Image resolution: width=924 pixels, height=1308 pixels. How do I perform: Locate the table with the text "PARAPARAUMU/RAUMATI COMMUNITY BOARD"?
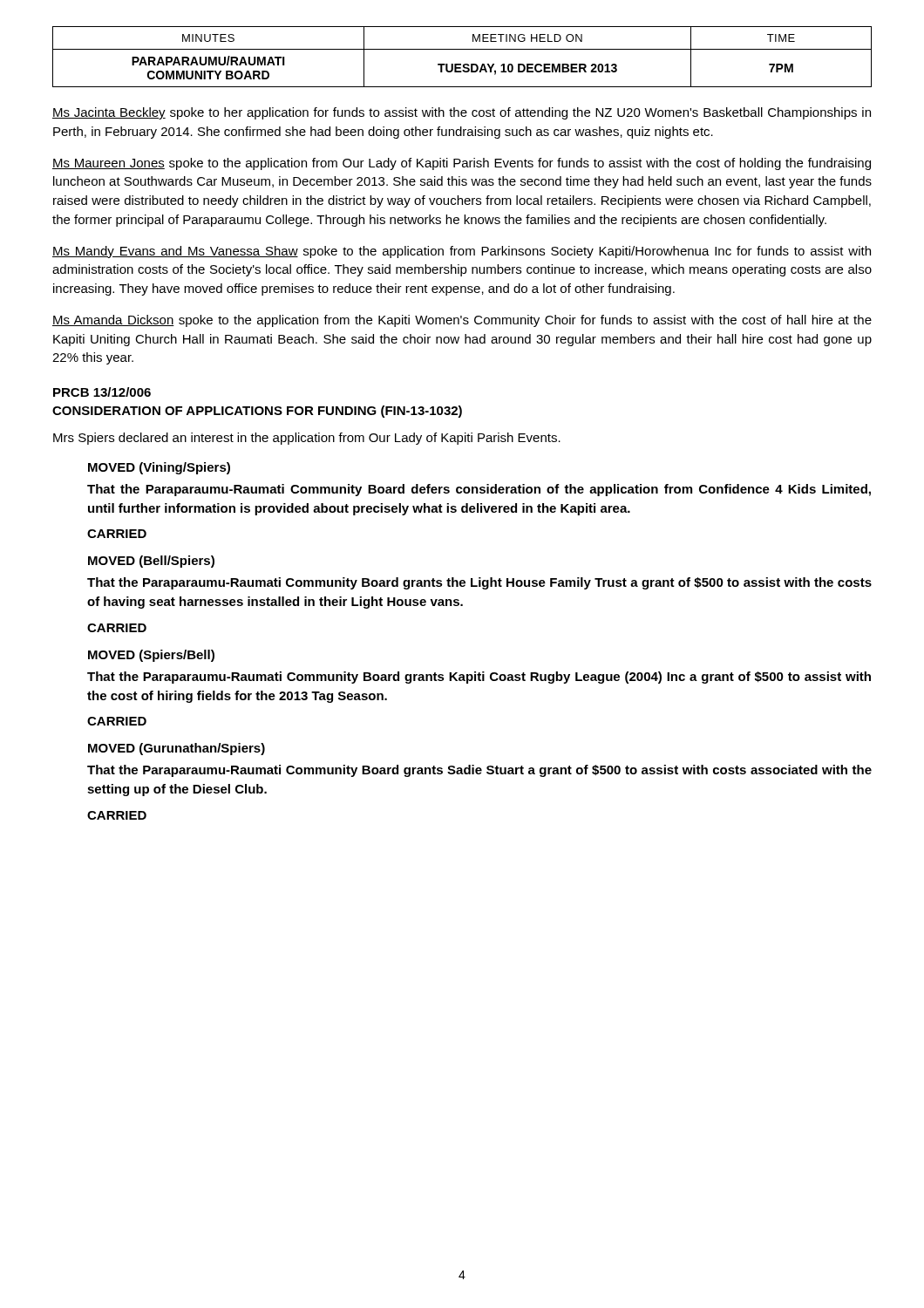pos(462,57)
